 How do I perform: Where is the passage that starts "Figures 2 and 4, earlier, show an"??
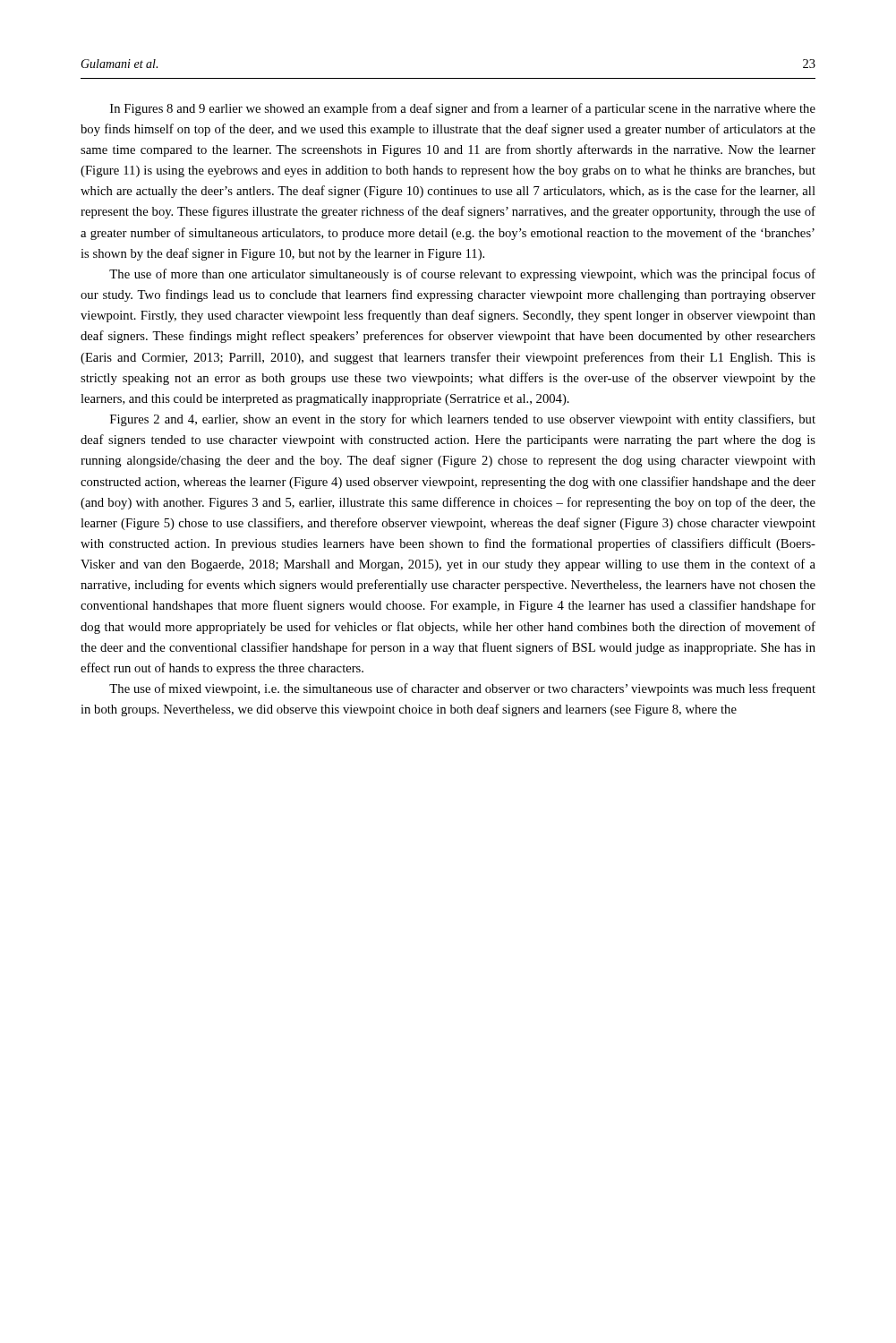448,543
